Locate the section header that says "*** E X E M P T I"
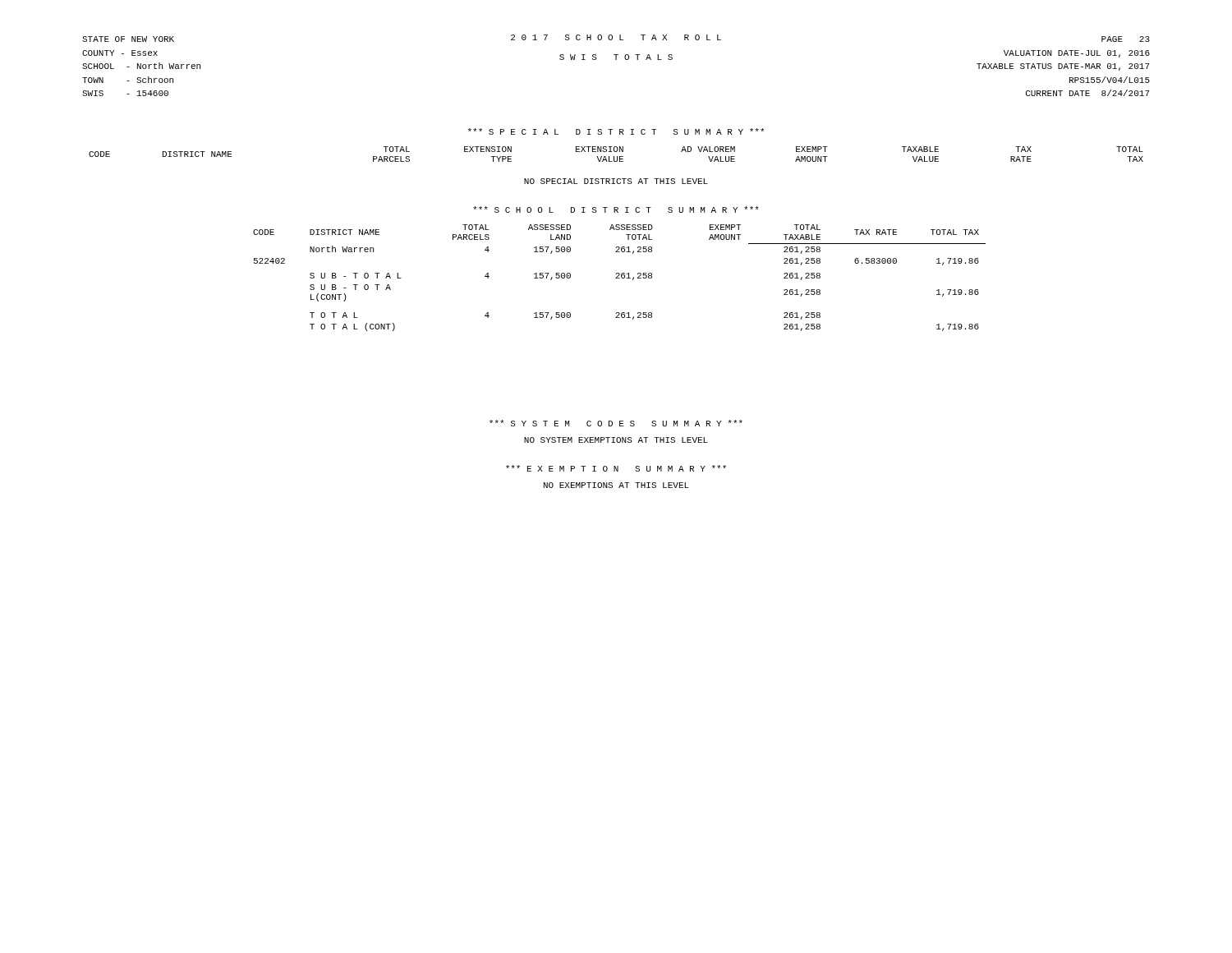The image size is (1232, 953). point(616,469)
